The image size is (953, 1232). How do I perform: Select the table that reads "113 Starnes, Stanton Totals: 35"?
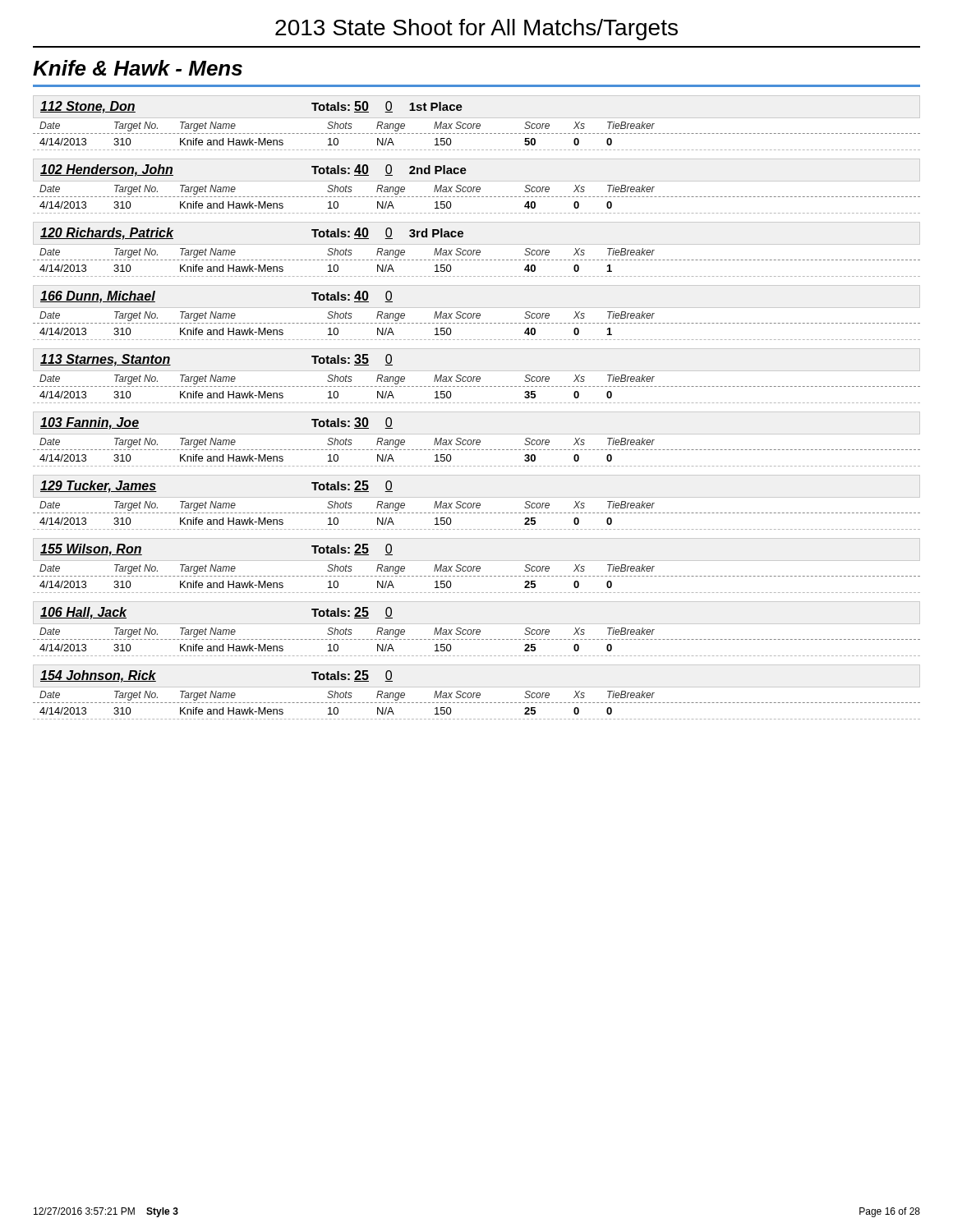coord(476,376)
